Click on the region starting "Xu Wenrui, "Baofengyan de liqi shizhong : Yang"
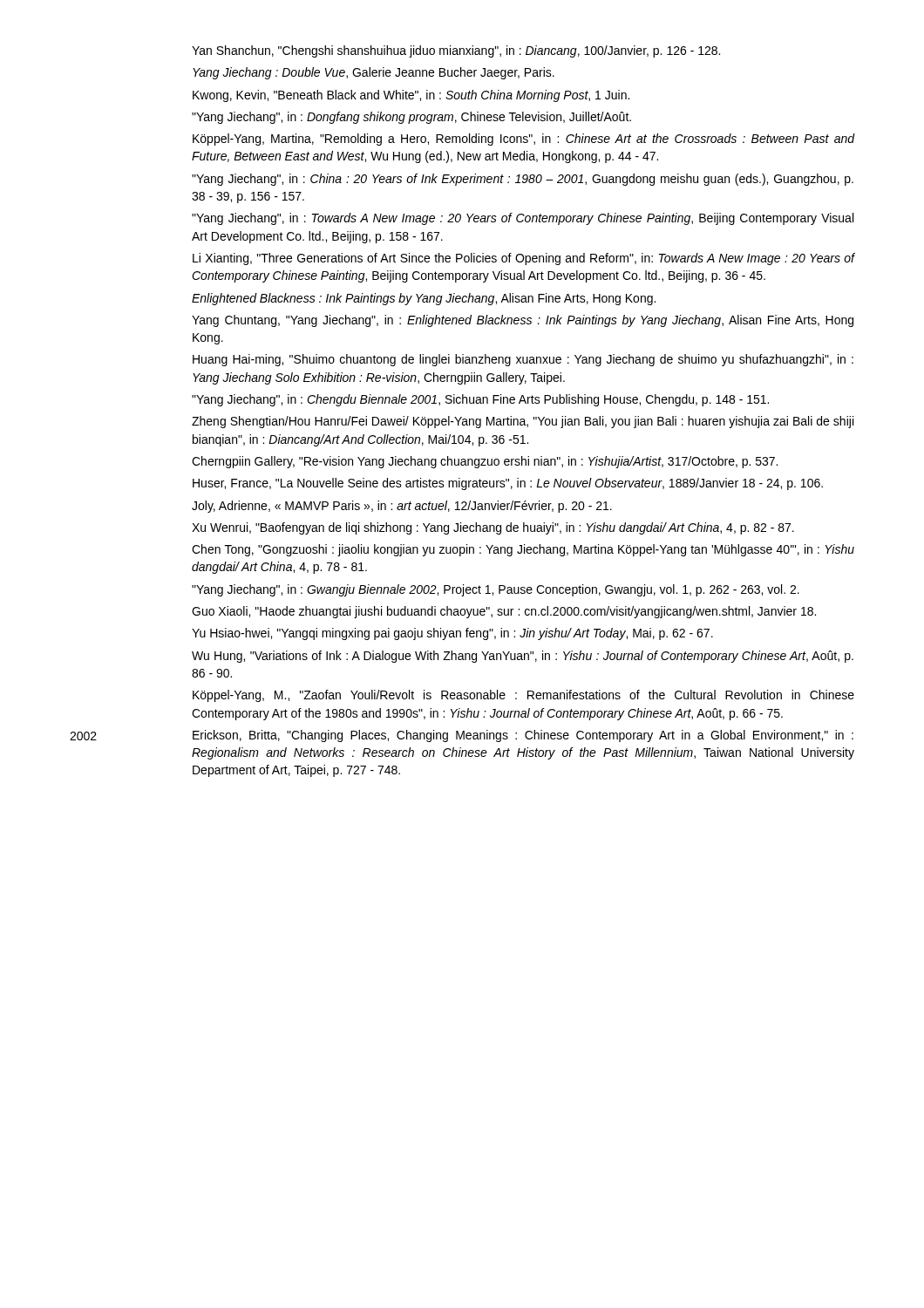This screenshot has width=924, height=1308. 493,527
